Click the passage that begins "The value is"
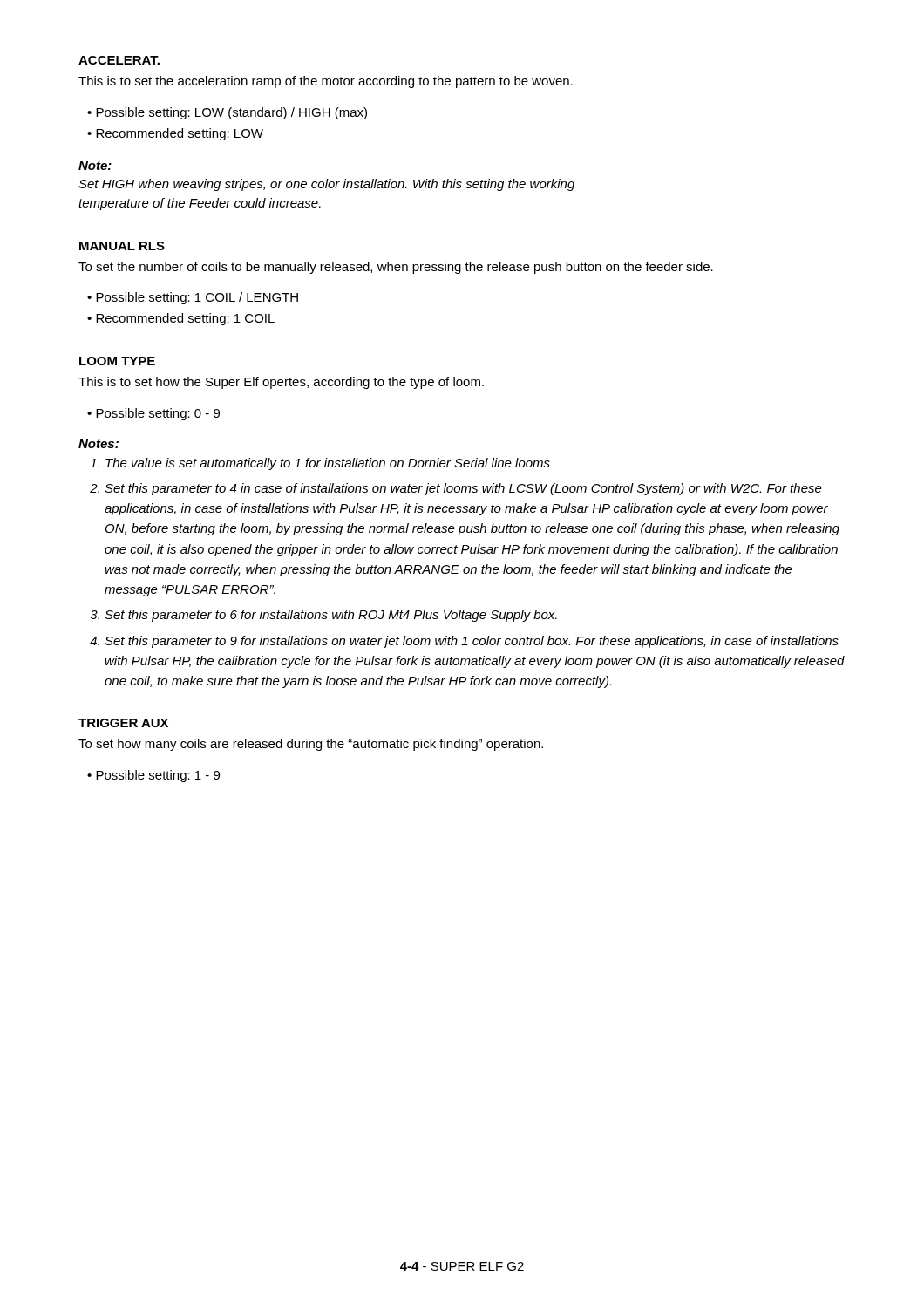The height and width of the screenshot is (1308, 924). [475, 572]
